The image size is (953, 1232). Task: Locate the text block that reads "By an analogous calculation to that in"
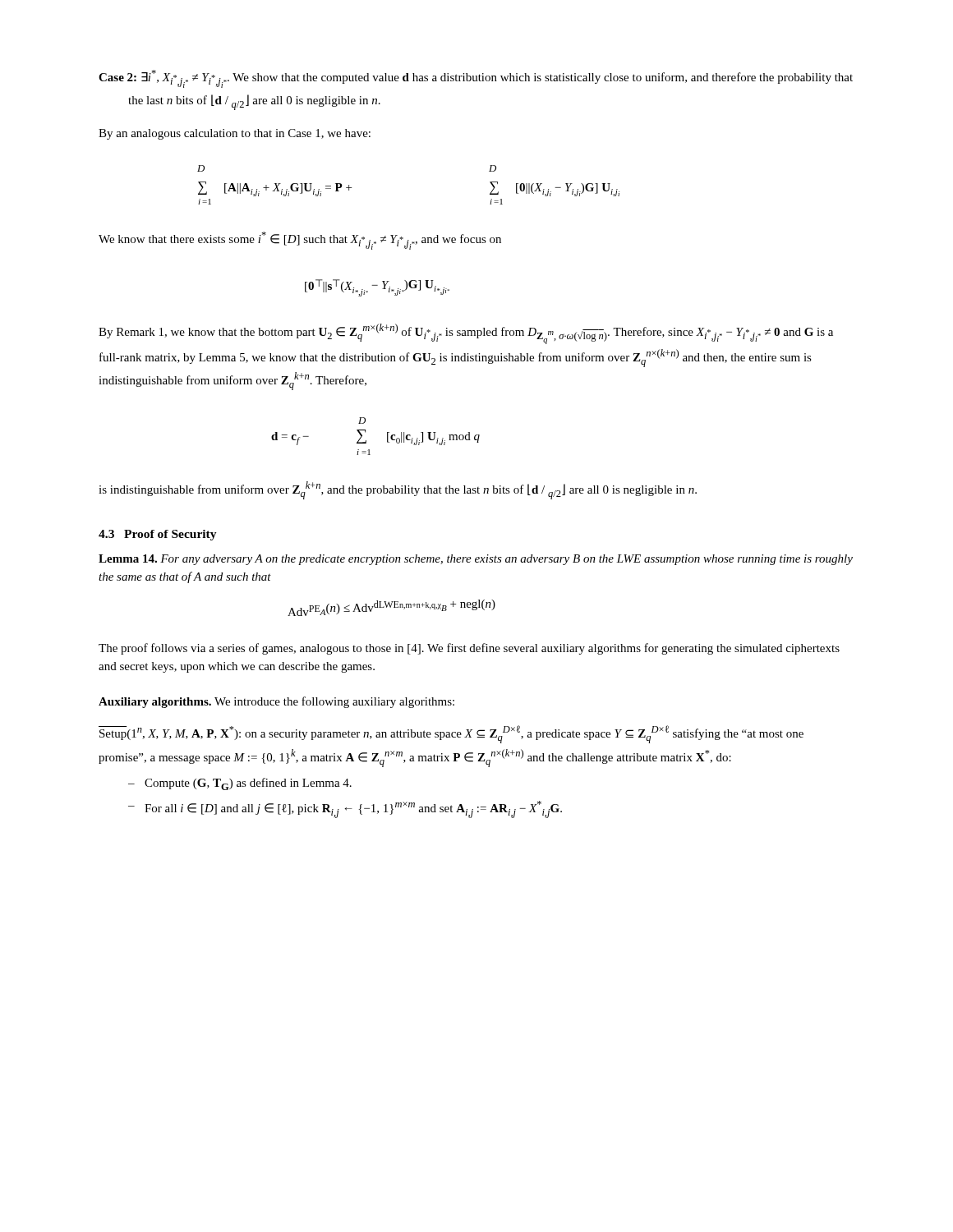(235, 133)
